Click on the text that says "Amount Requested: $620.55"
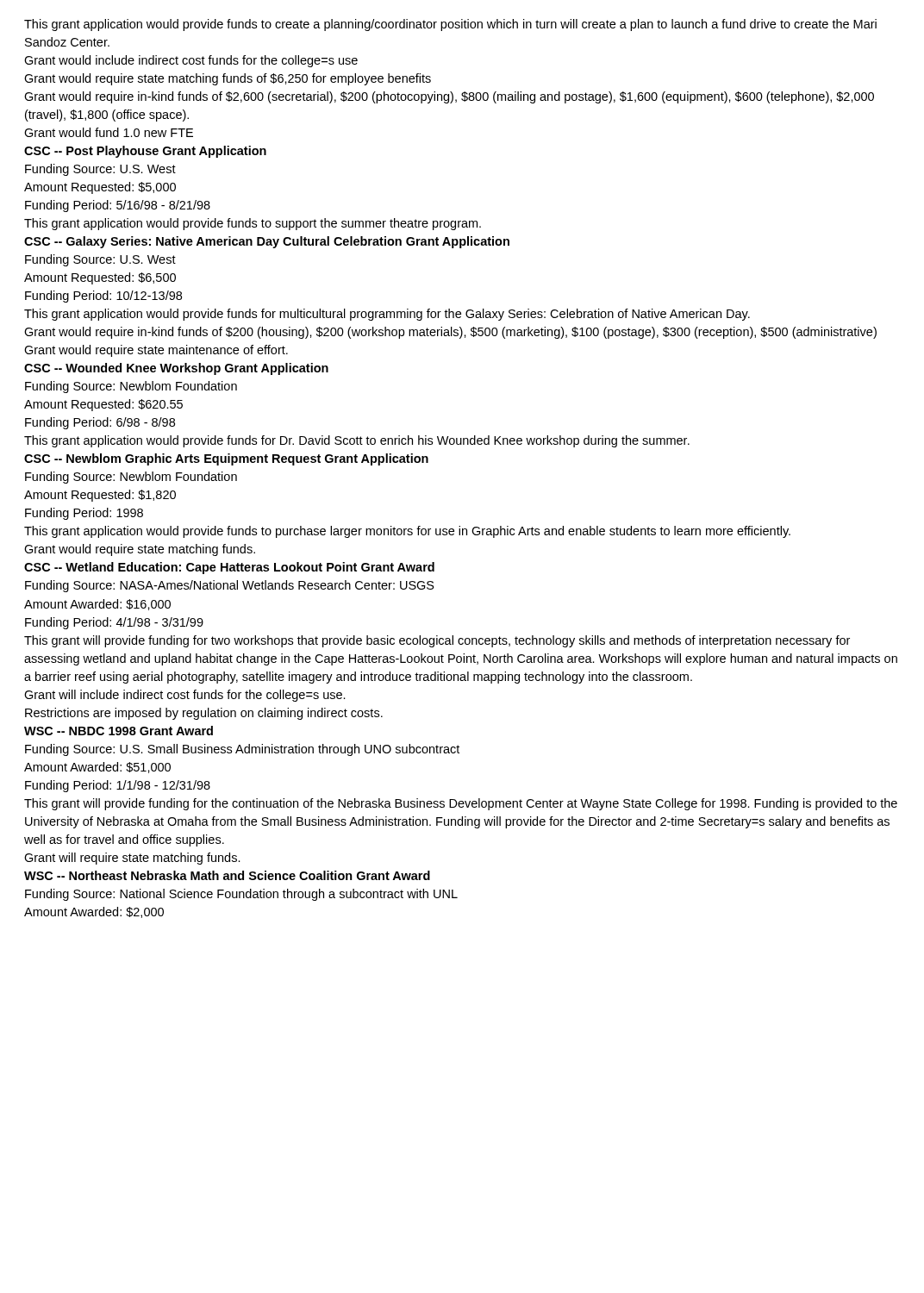 104,405
